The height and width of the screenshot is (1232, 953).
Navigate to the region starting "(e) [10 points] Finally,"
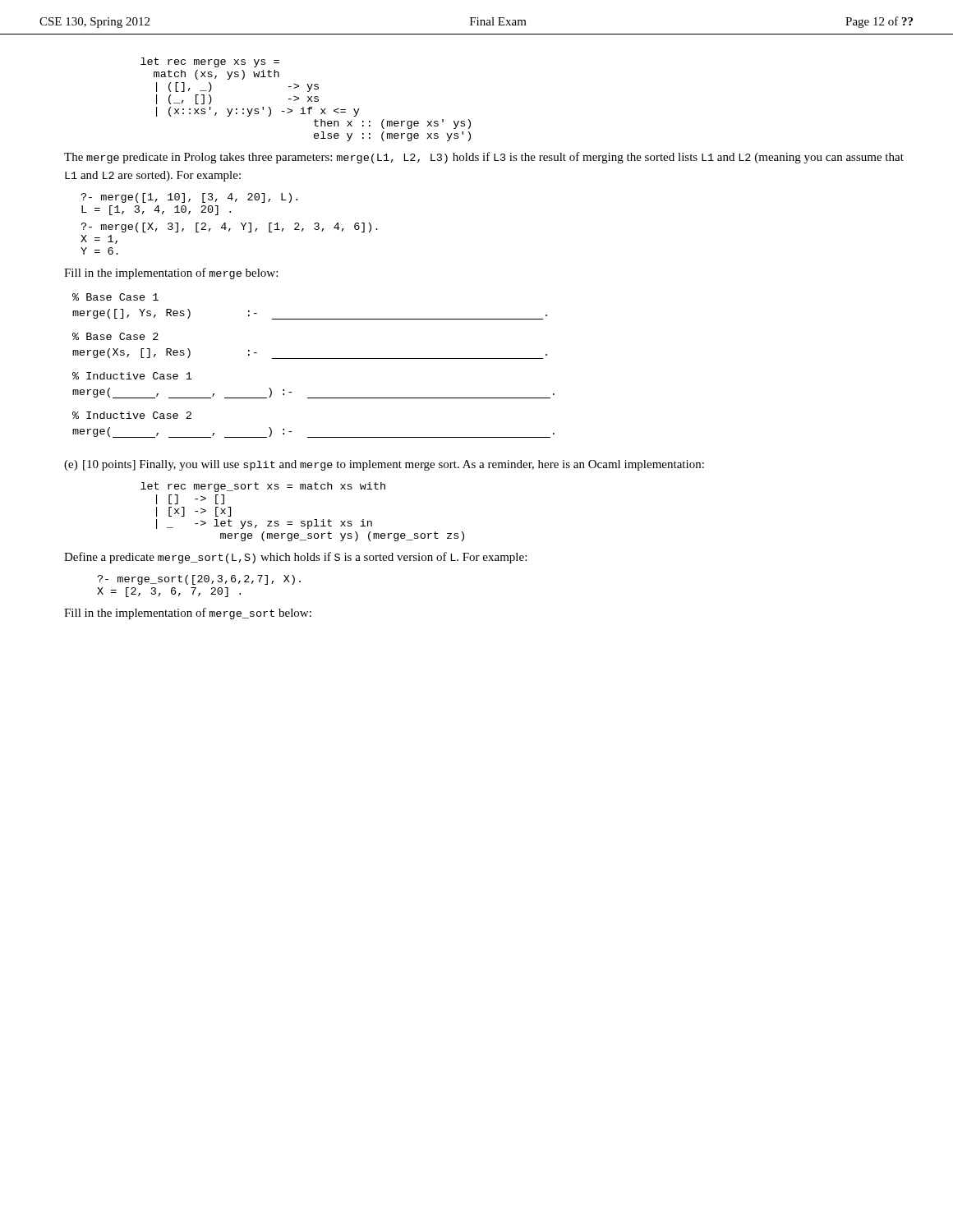[x=384, y=465]
